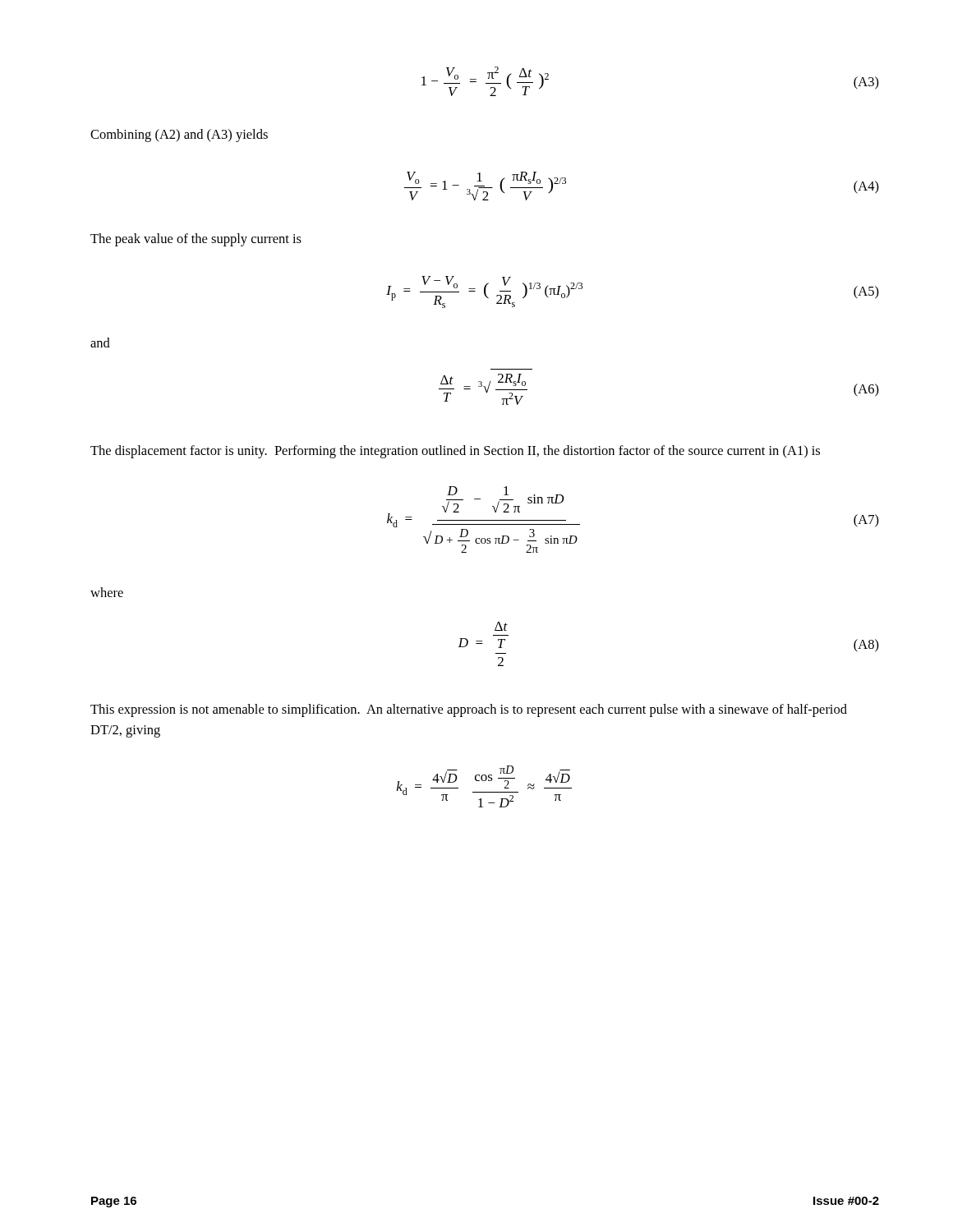Locate the block of text that opens with "The displacement factor is unity. Performing the"
The width and height of the screenshot is (953, 1232).
(x=485, y=451)
